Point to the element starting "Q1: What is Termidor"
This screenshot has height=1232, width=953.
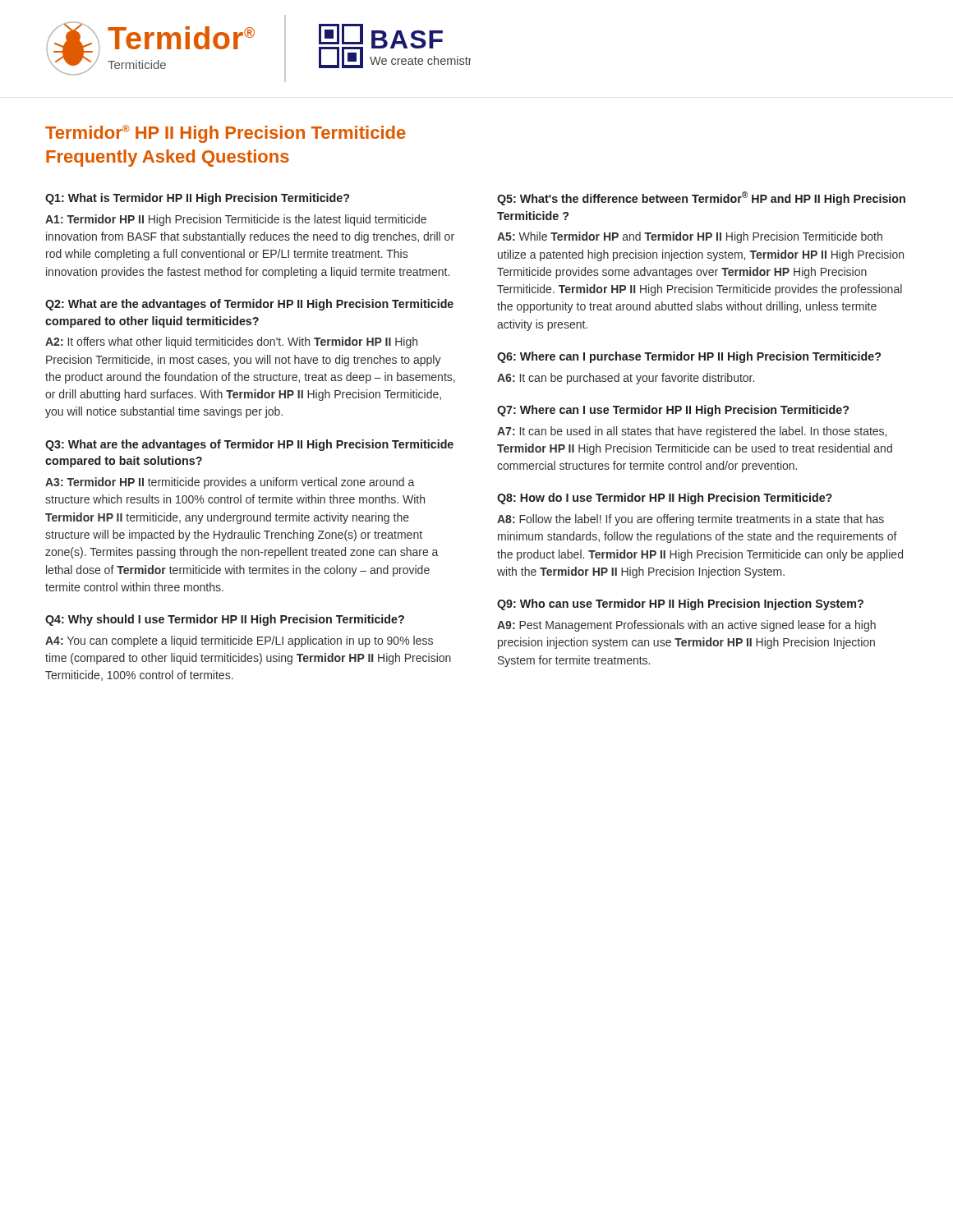[251, 235]
